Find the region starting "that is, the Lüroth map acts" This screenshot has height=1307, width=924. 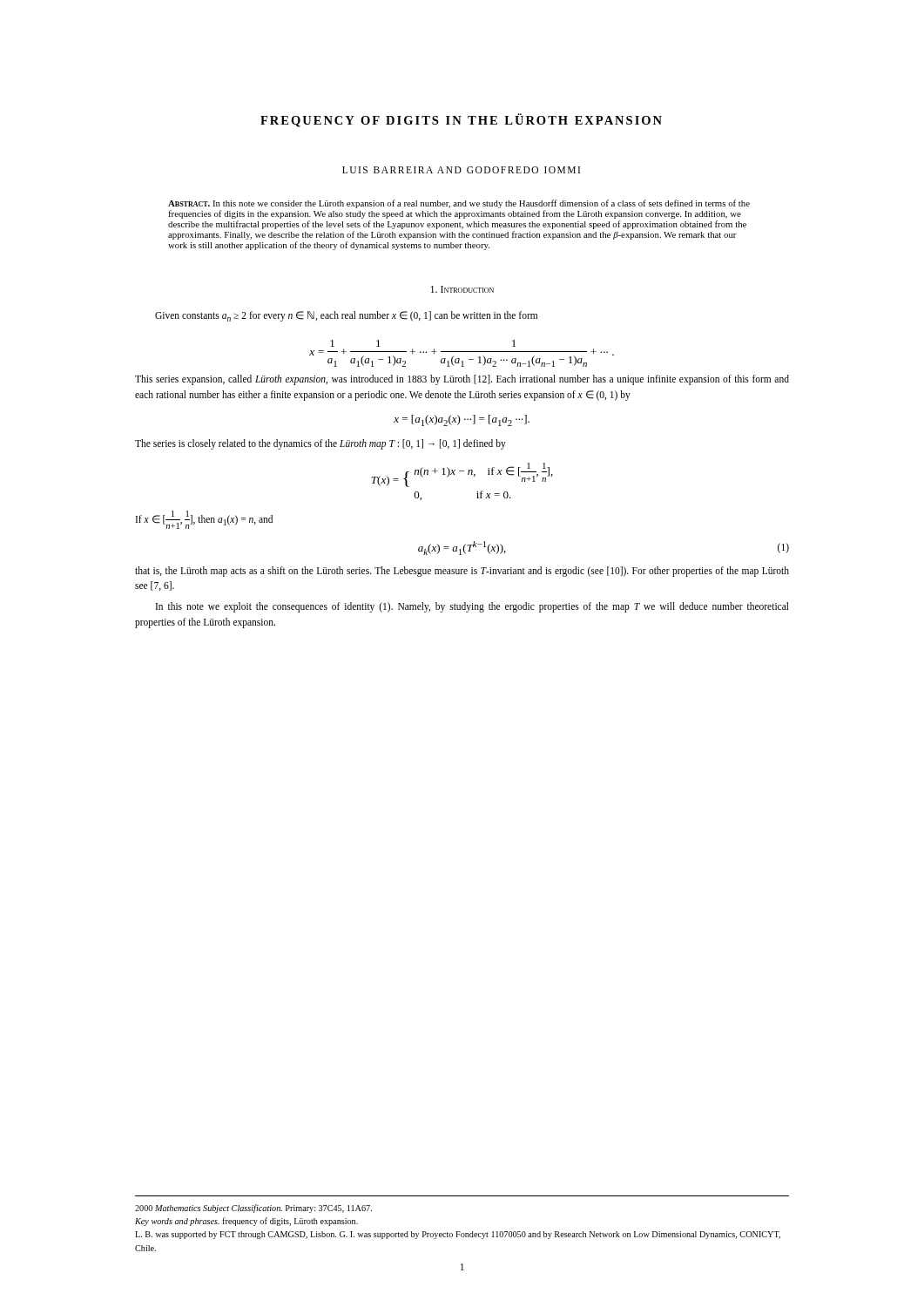coord(462,578)
